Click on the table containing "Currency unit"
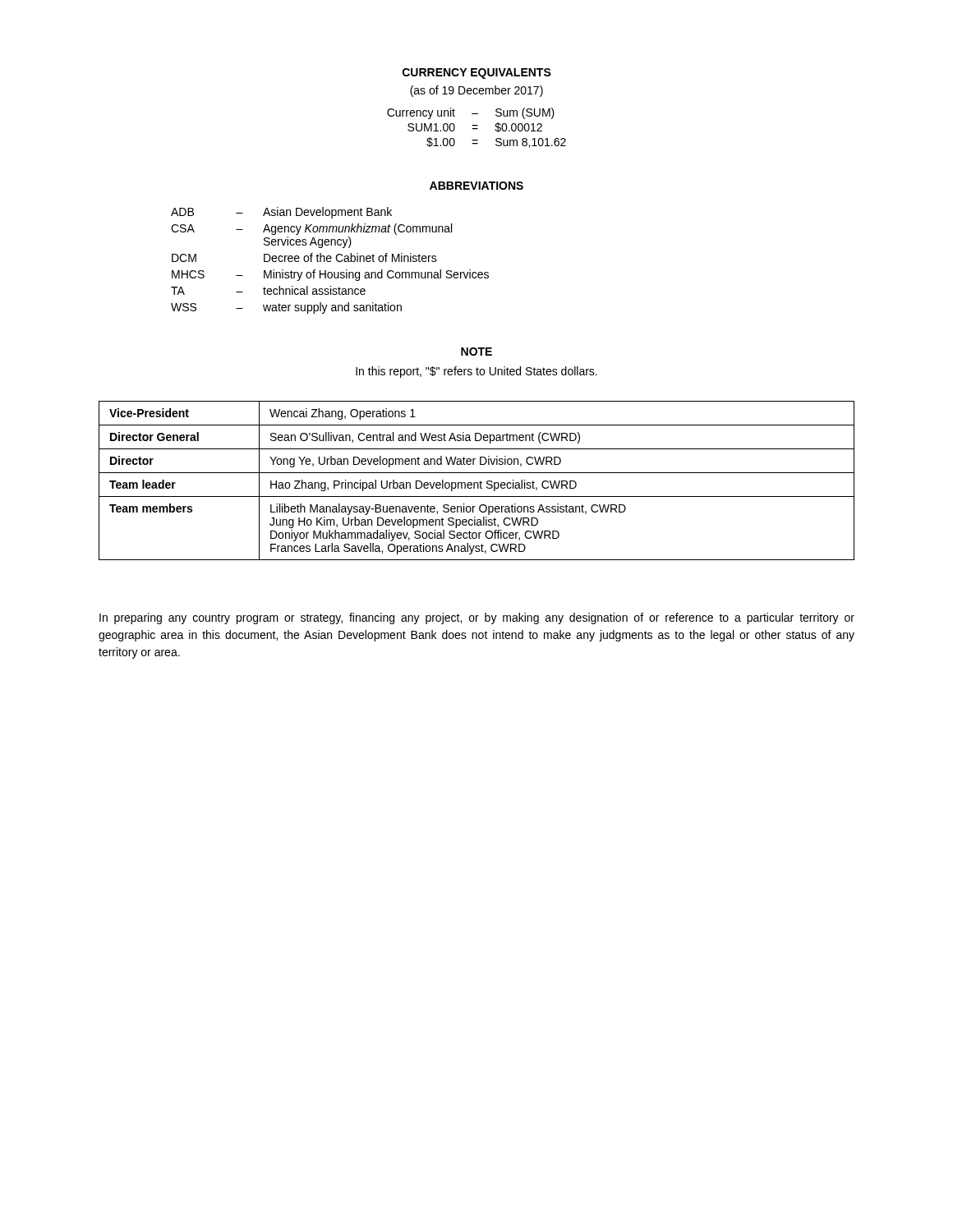This screenshot has width=953, height=1232. (476, 127)
